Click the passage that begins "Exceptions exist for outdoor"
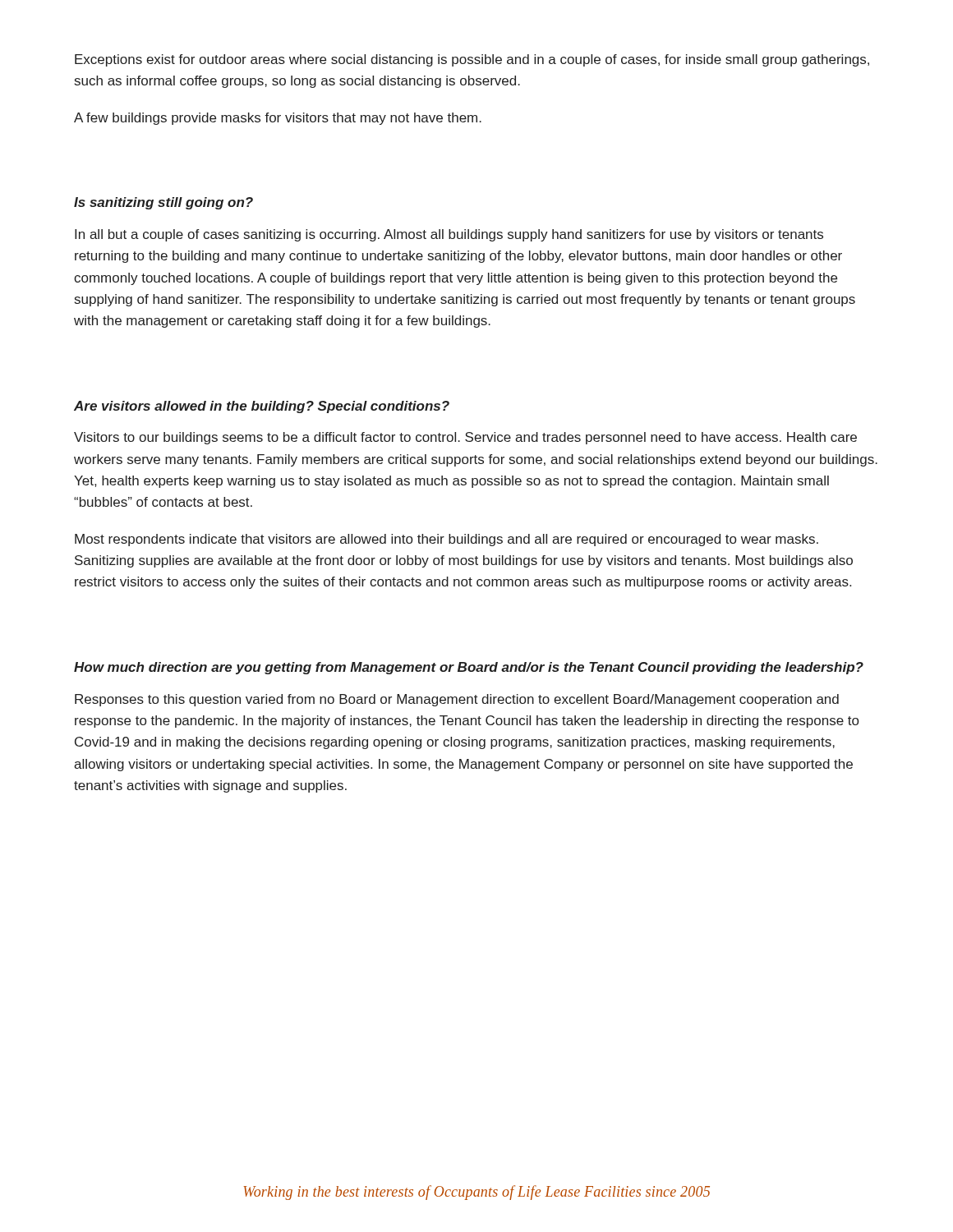This screenshot has height=1232, width=953. point(472,70)
